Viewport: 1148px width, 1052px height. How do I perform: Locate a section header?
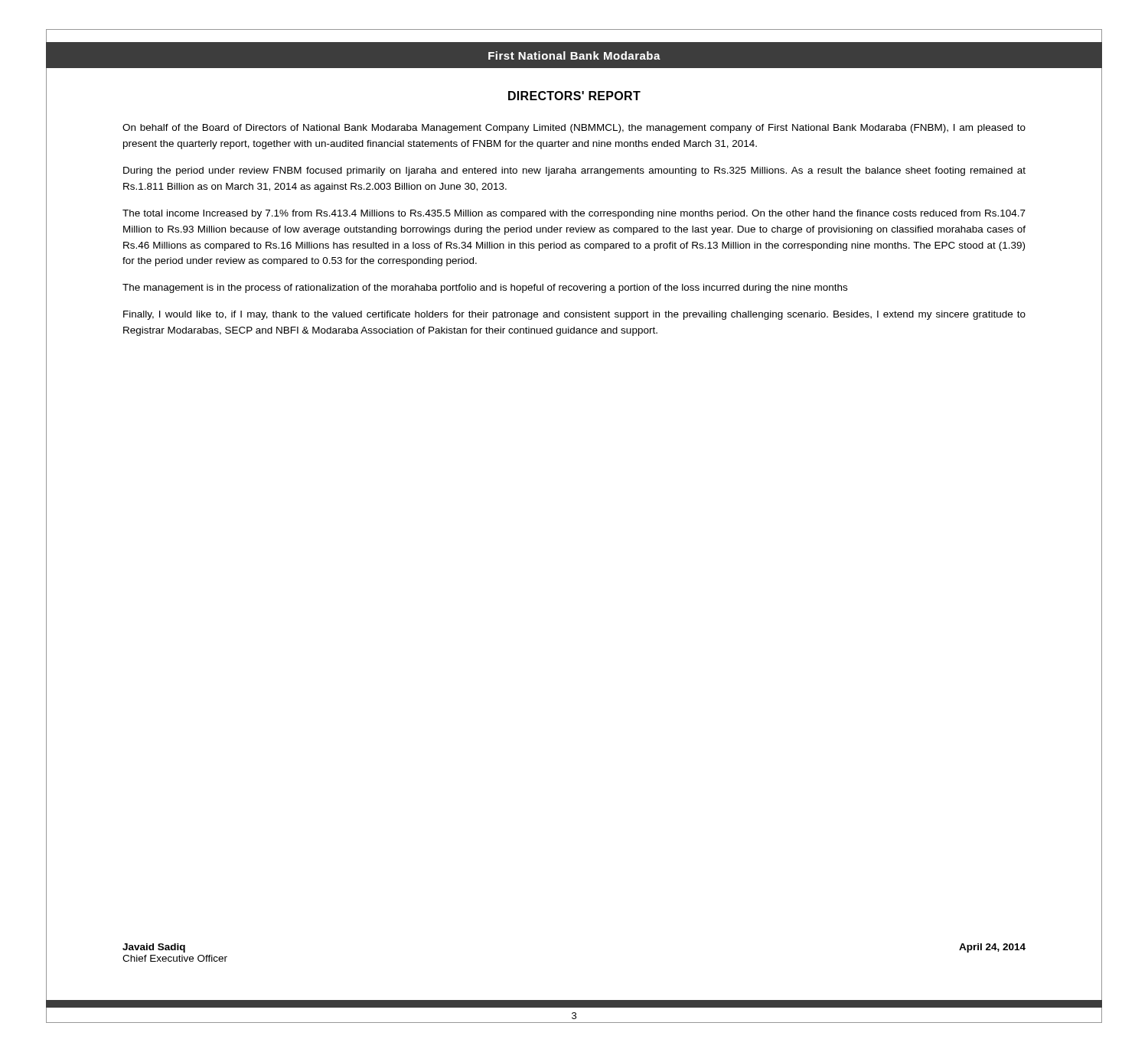point(574,96)
